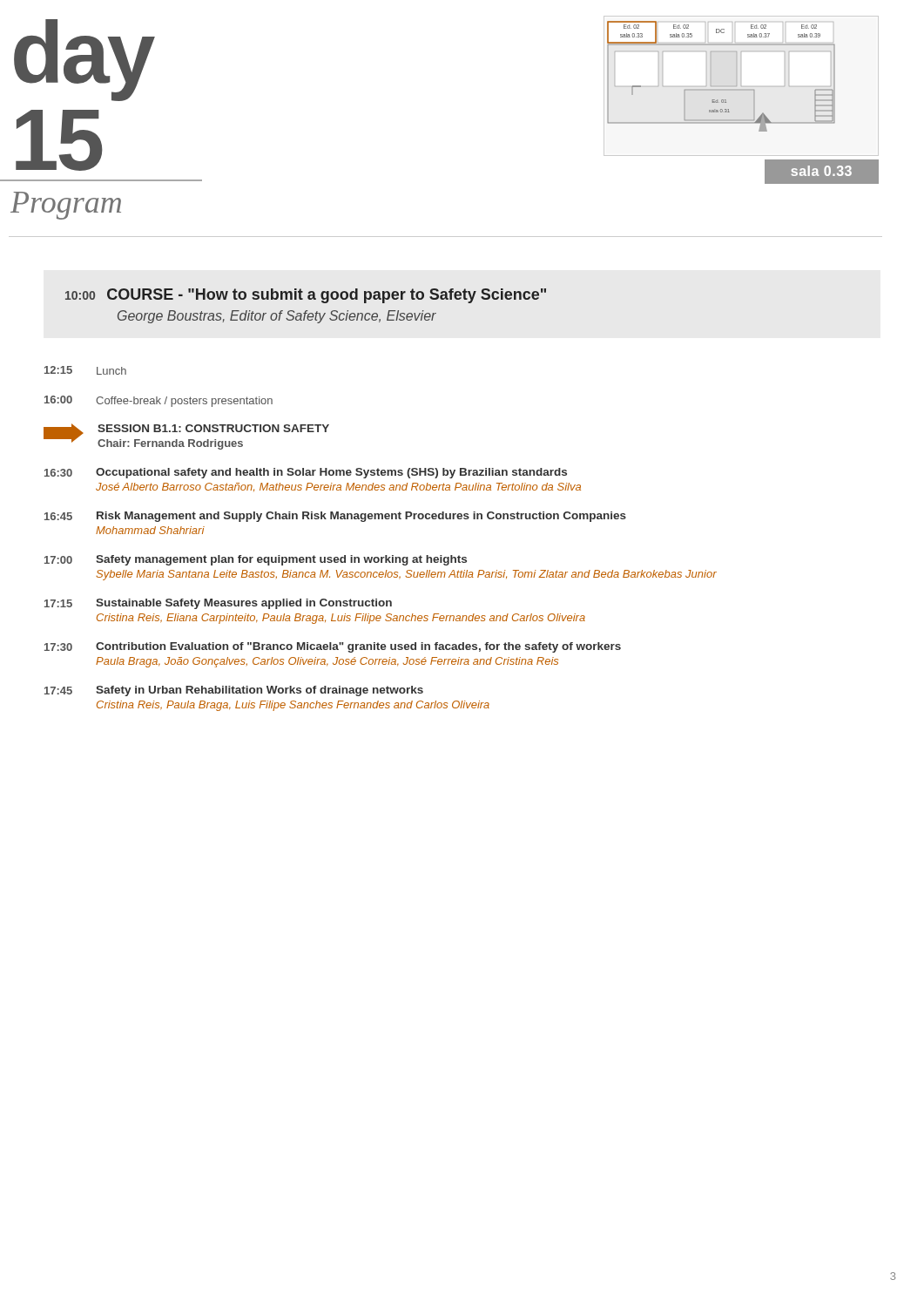924x1307 pixels.
Task: Find a map
Action: [x=741, y=86]
